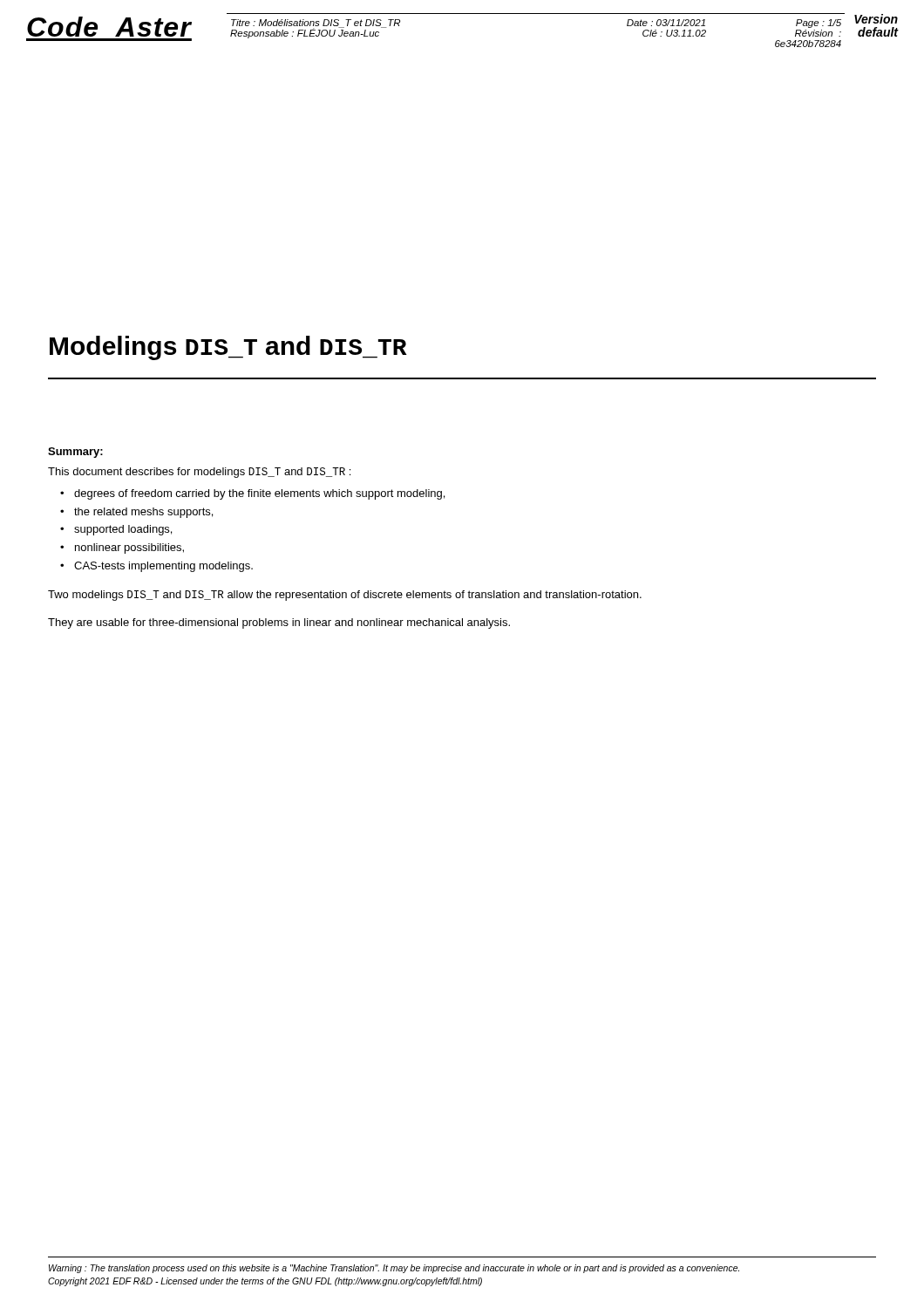The height and width of the screenshot is (1308, 924).
Task: Locate the list item that says "CAS-tests implementing modelings."
Action: point(164,565)
